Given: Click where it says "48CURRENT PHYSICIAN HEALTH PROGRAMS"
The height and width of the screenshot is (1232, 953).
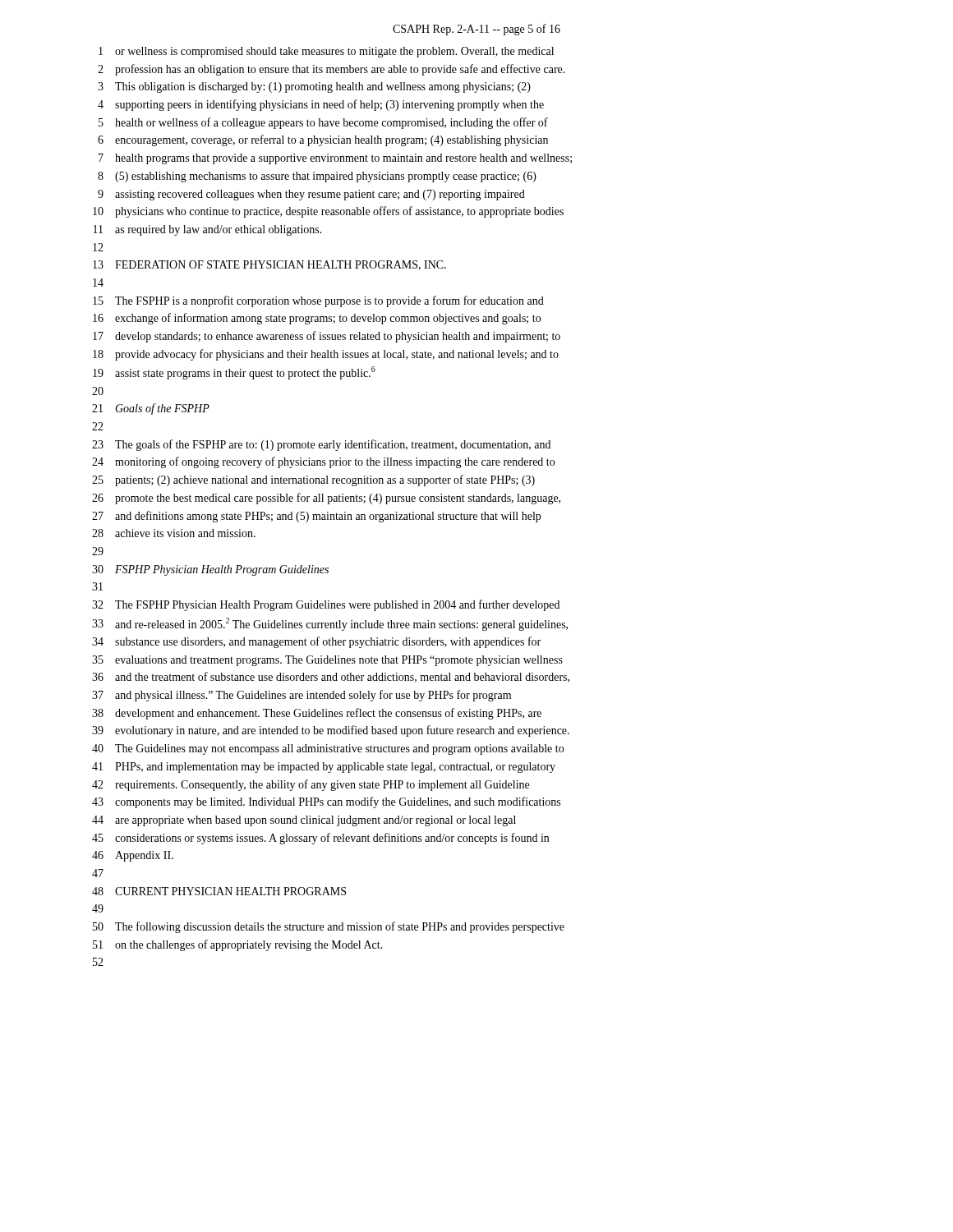Looking at the screenshot, I should [x=219, y=891].
